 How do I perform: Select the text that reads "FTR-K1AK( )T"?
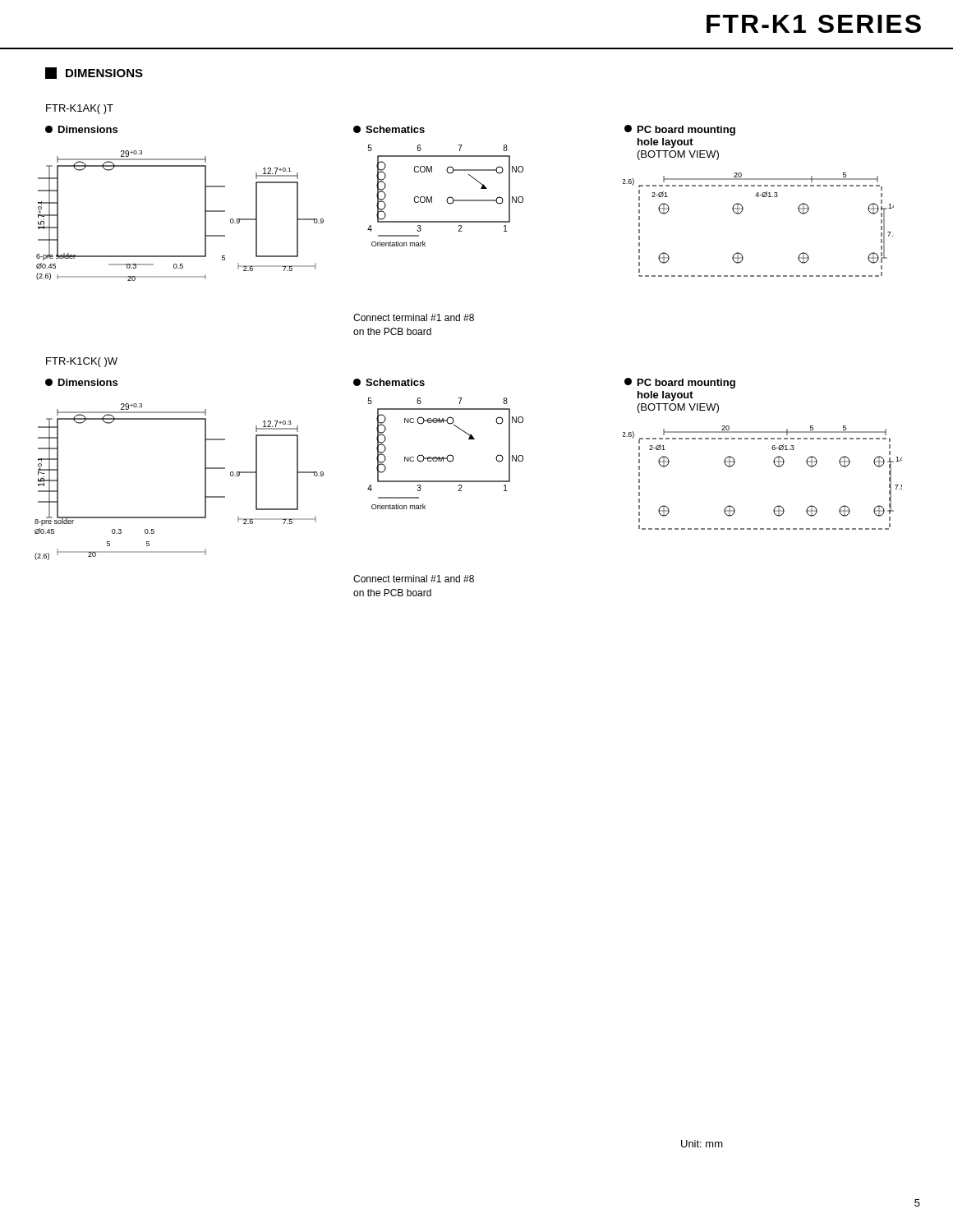coord(79,108)
